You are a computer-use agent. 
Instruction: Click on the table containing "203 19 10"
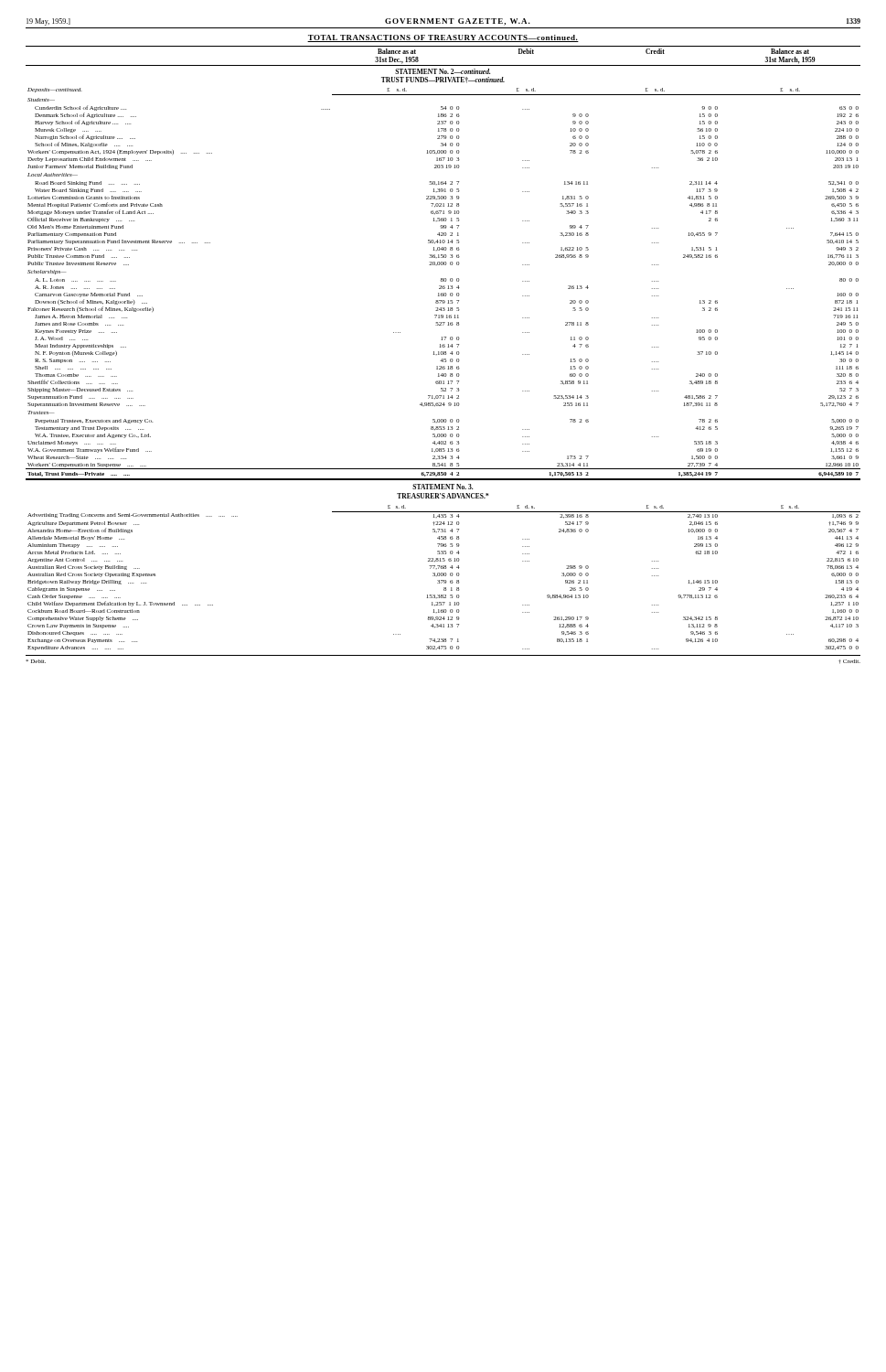(x=443, y=348)
